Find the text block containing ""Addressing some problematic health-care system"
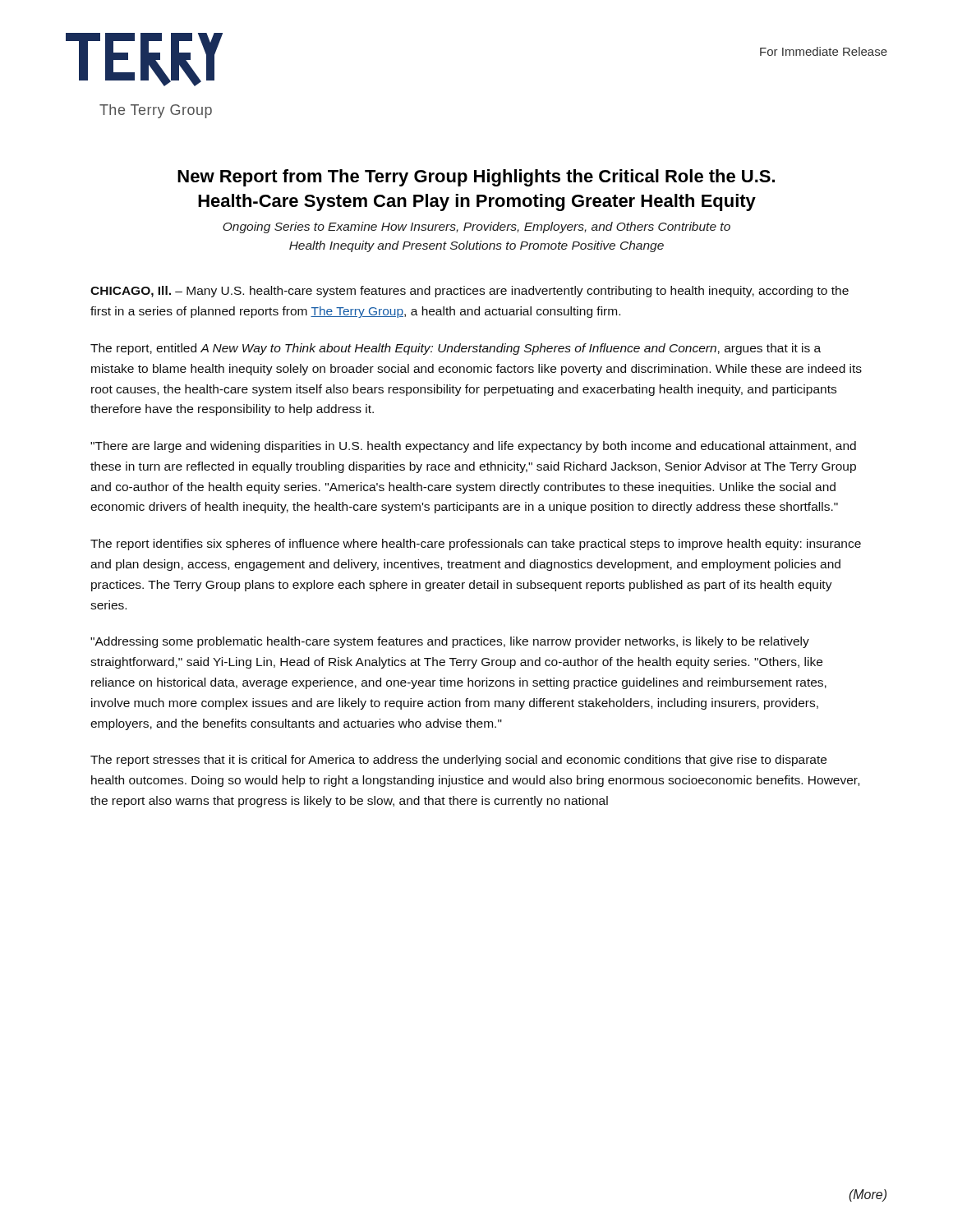The height and width of the screenshot is (1232, 953). coord(476,683)
